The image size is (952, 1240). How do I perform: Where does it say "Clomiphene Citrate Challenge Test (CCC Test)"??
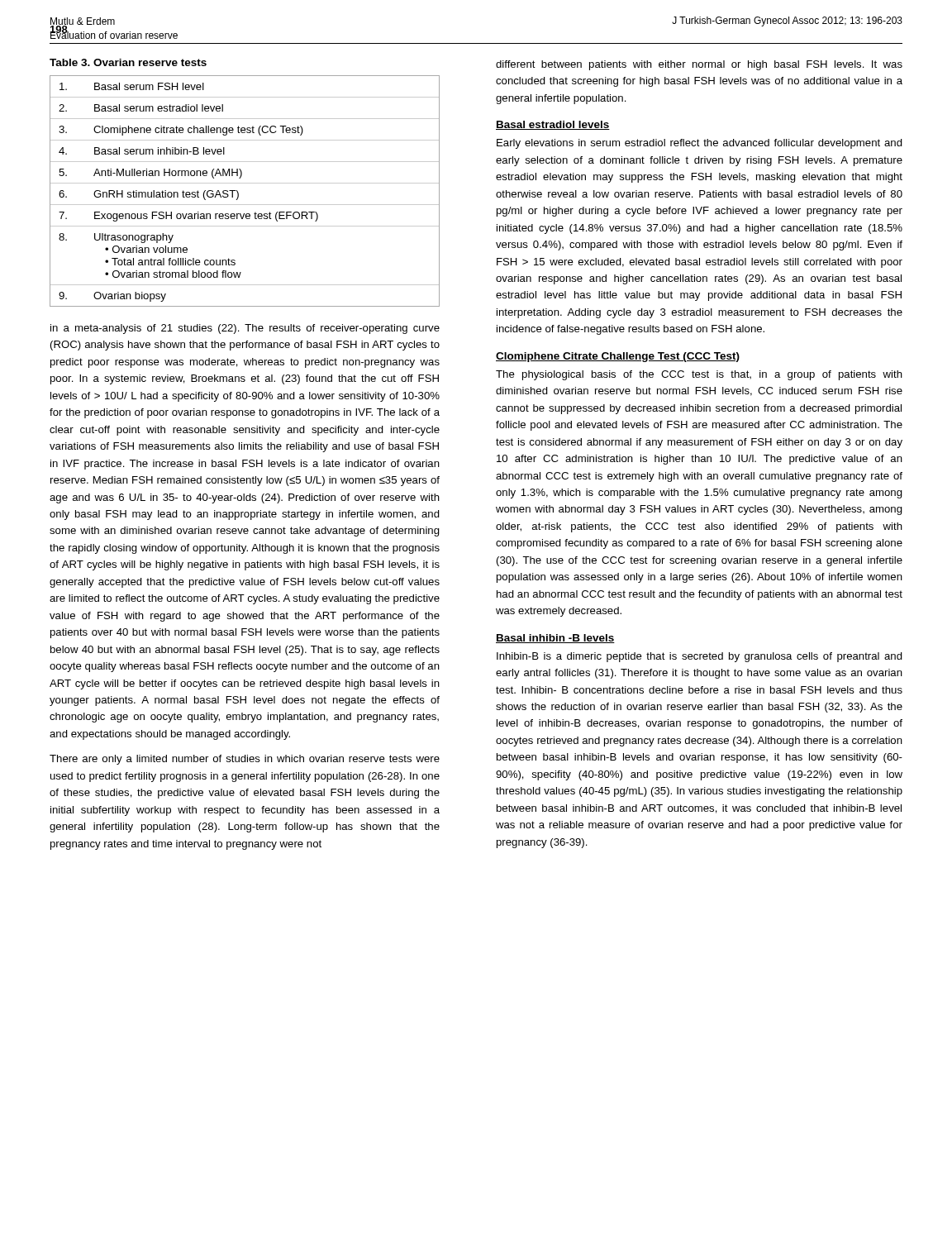(618, 356)
